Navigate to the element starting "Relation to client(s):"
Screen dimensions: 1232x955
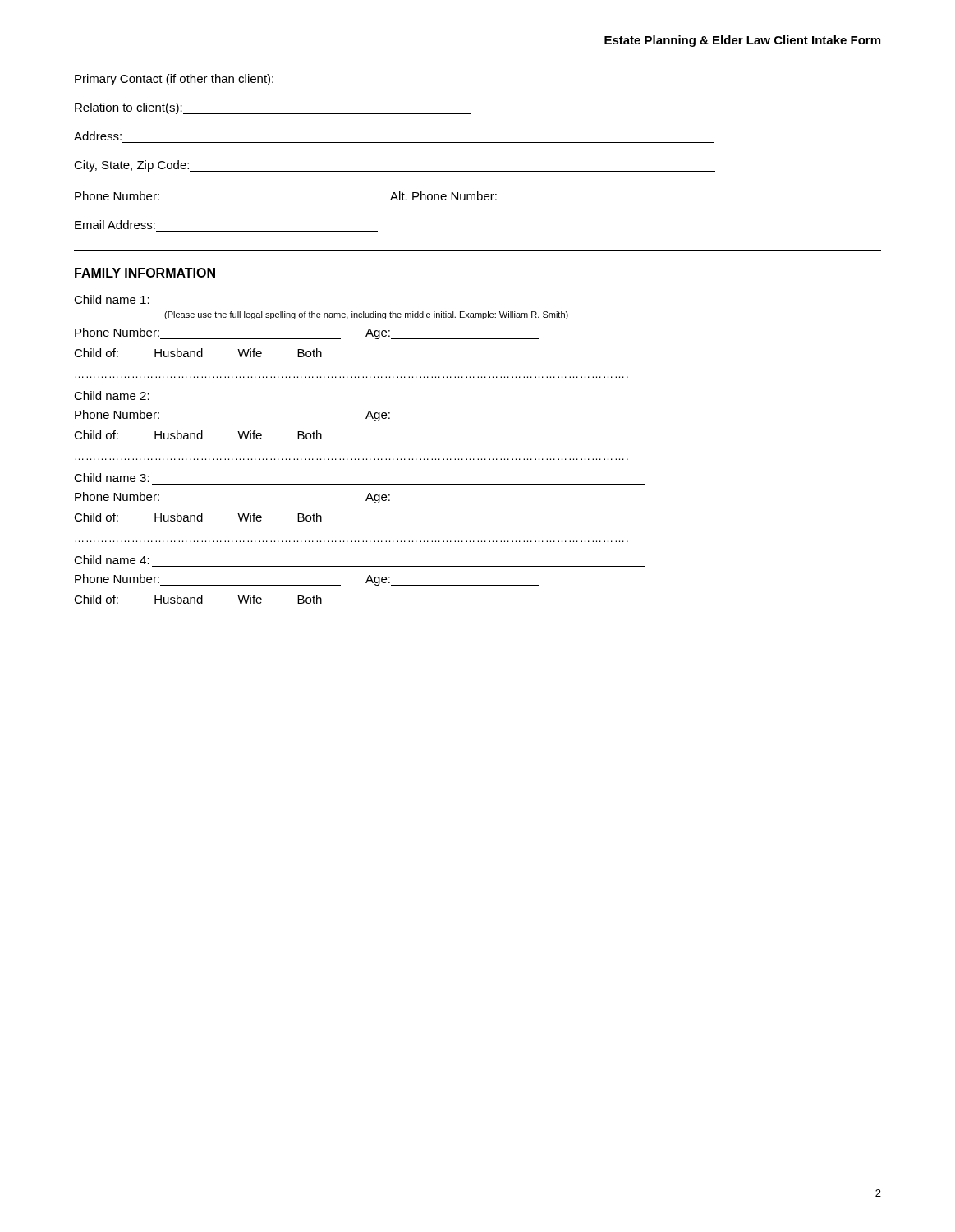pos(272,107)
